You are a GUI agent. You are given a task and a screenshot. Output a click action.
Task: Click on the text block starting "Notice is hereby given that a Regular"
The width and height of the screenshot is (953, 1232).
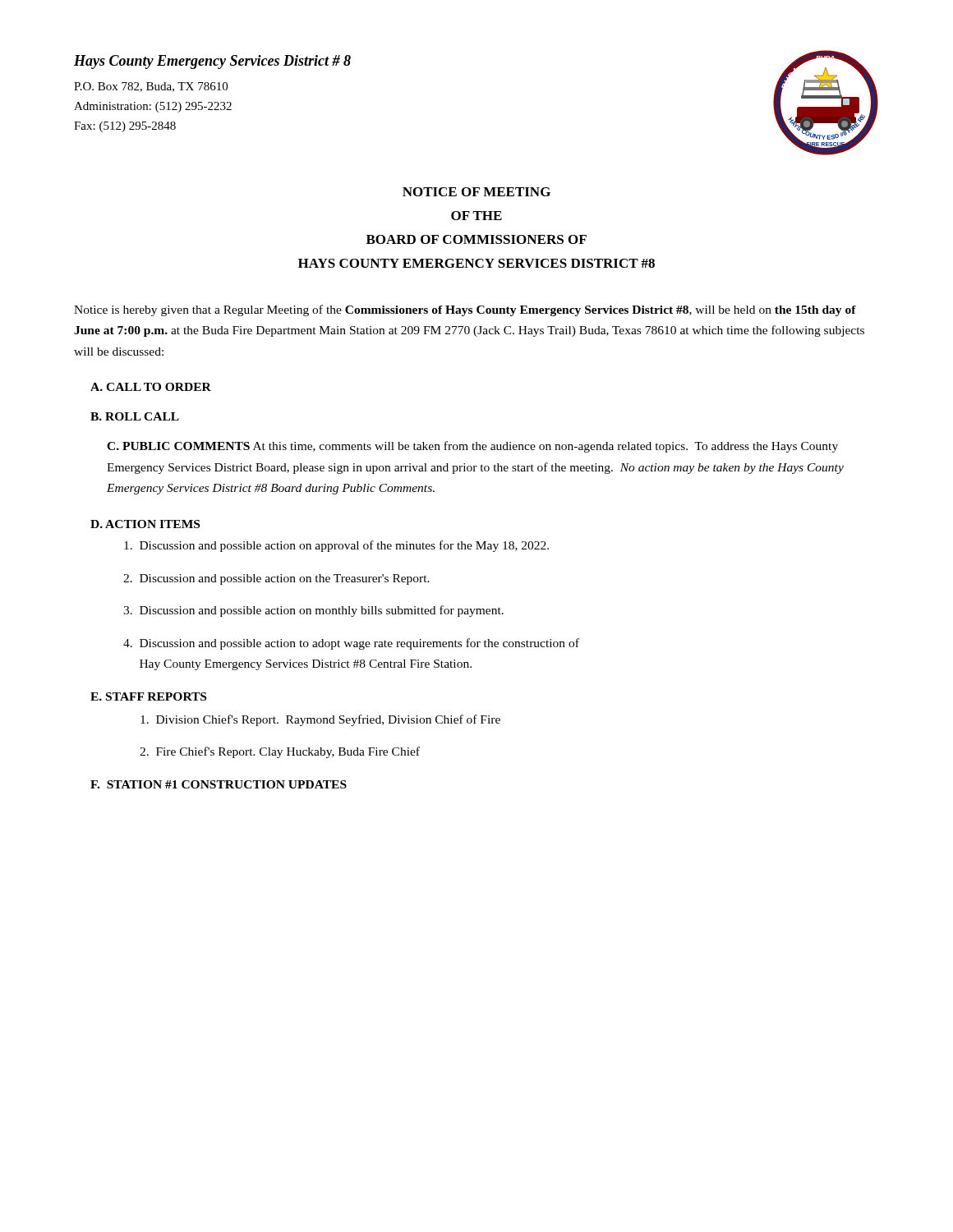469,330
